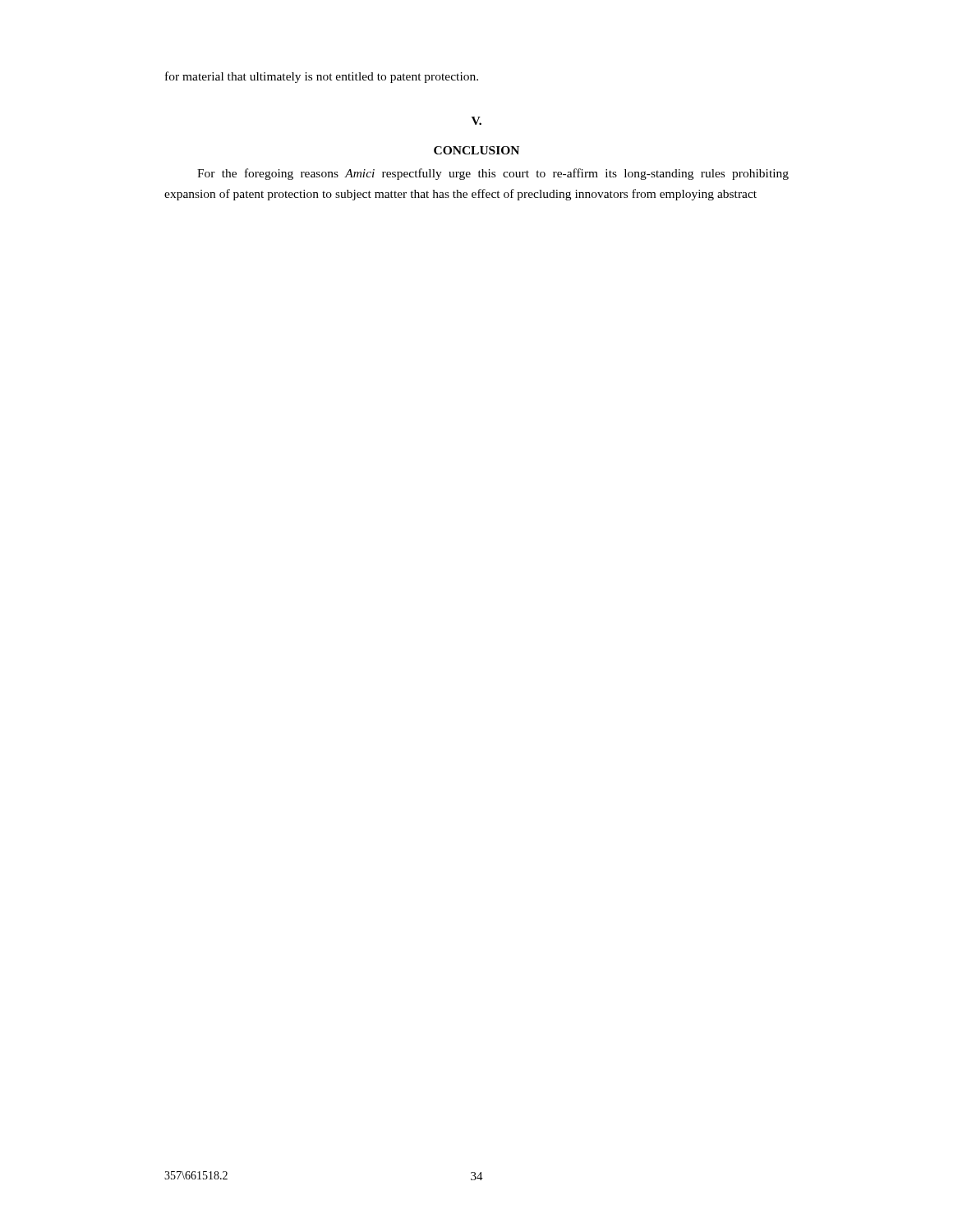
Task: Find the block starting "For the foregoing"
Action: pos(476,183)
